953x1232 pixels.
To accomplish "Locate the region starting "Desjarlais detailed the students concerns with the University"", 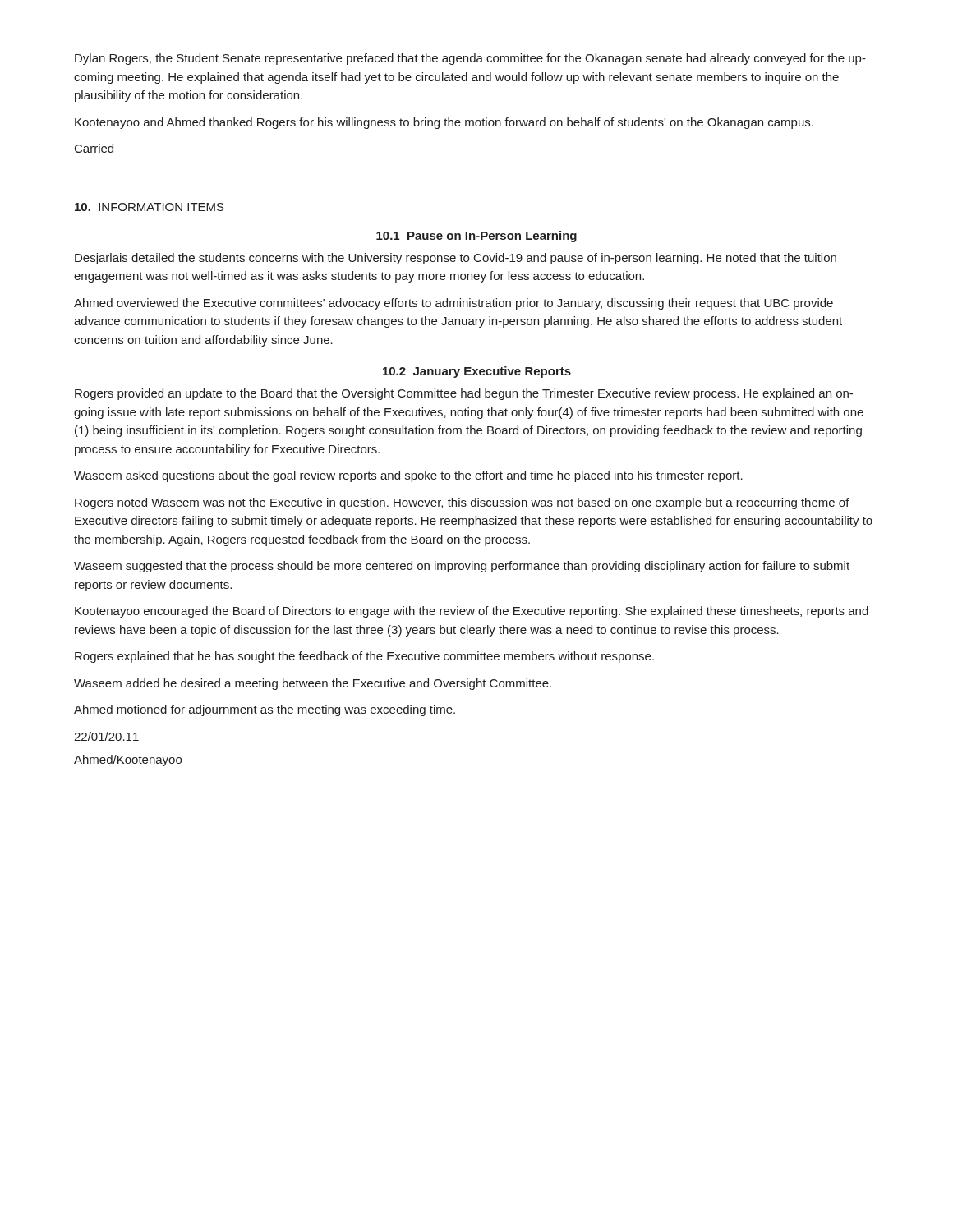I will 455,266.
